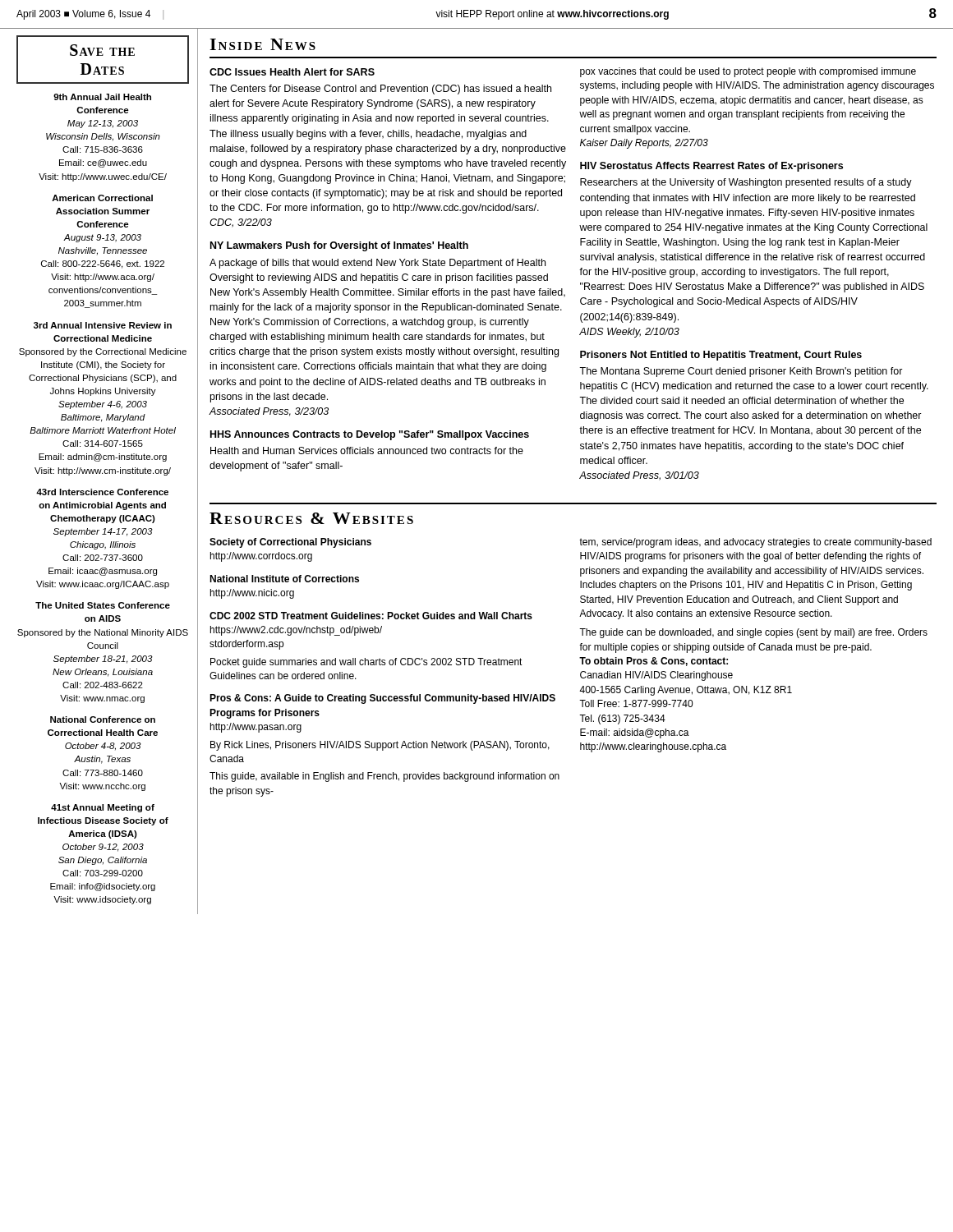Locate the block starting "American CorrectionalAssociation SummerConference August 9-13, 2003 Nashville,"
This screenshot has height=1232, width=953.
point(103,251)
